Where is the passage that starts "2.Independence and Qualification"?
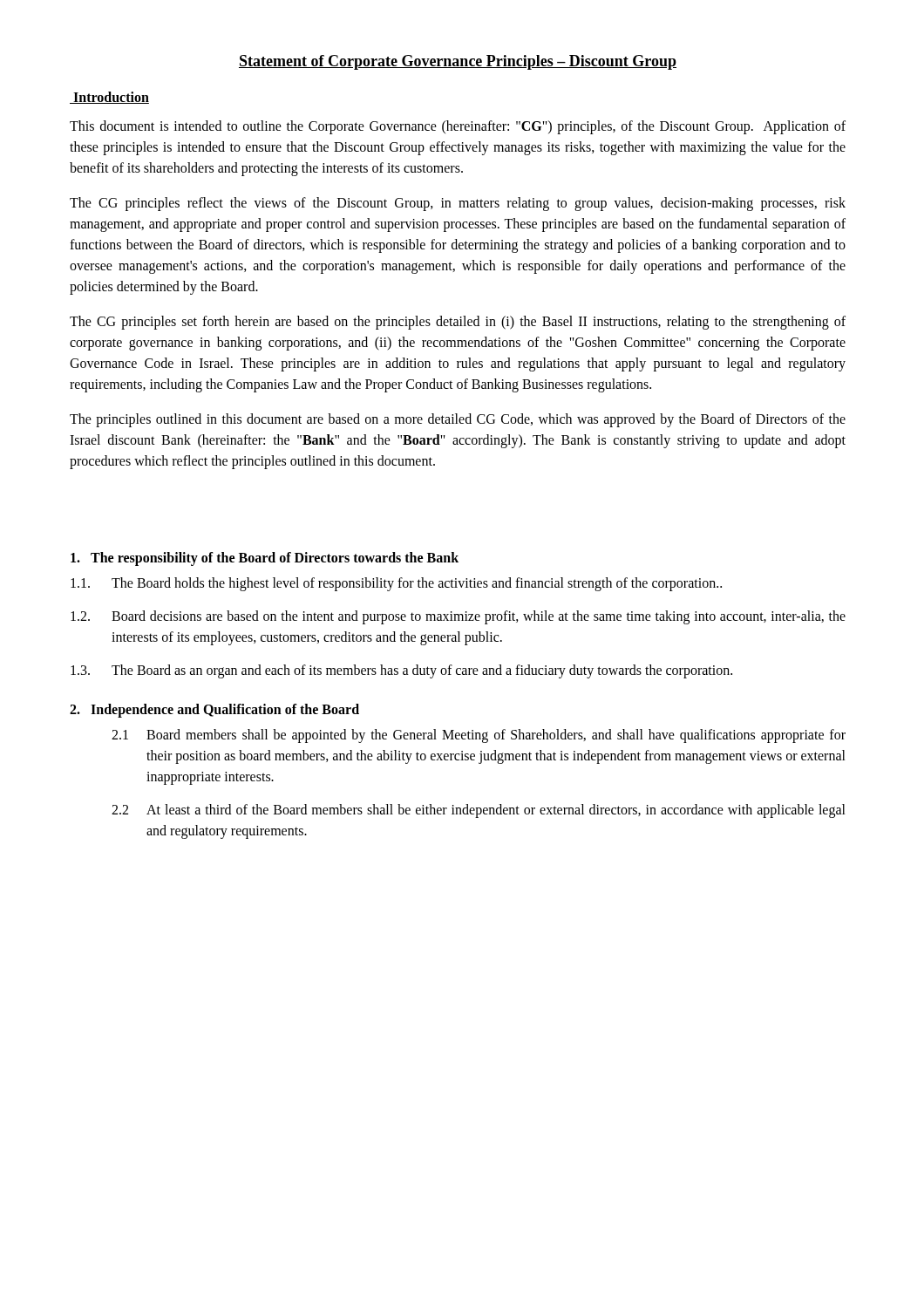Screen dimensions: 1308x924 [x=214, y=709]
